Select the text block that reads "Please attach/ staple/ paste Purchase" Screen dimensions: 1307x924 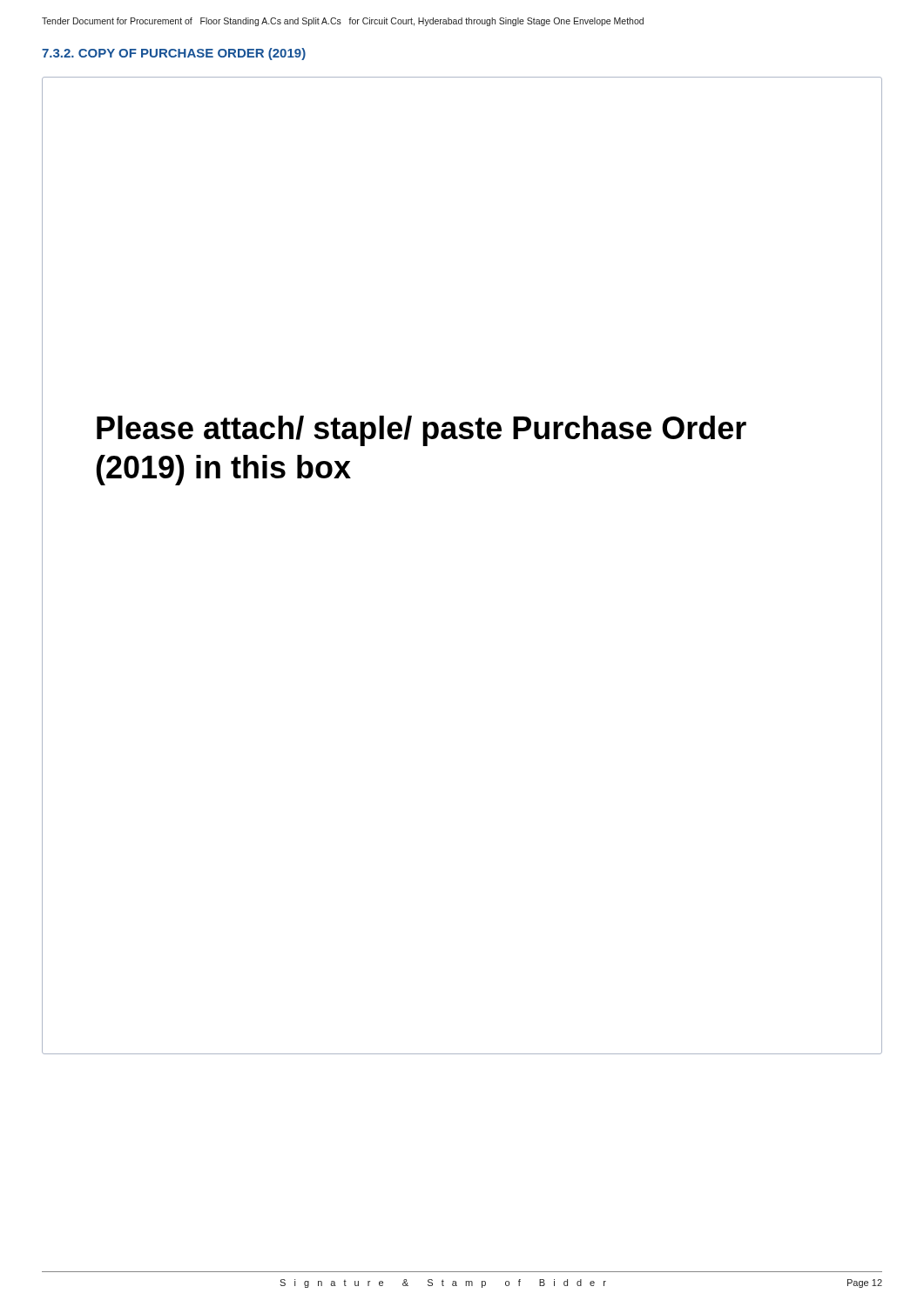click(x=421, y=448)
